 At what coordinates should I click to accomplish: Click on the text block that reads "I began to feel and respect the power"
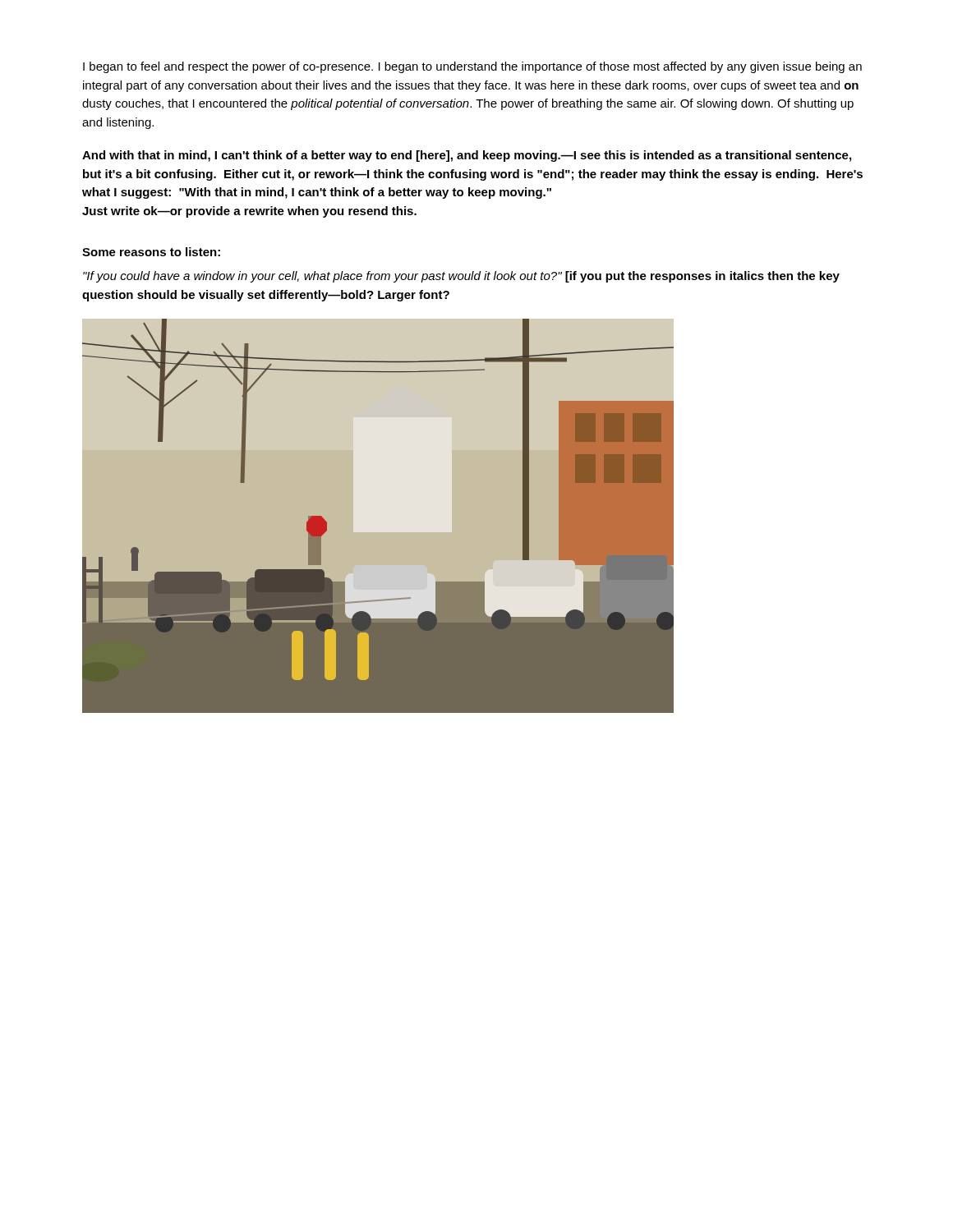click(472, 94)
